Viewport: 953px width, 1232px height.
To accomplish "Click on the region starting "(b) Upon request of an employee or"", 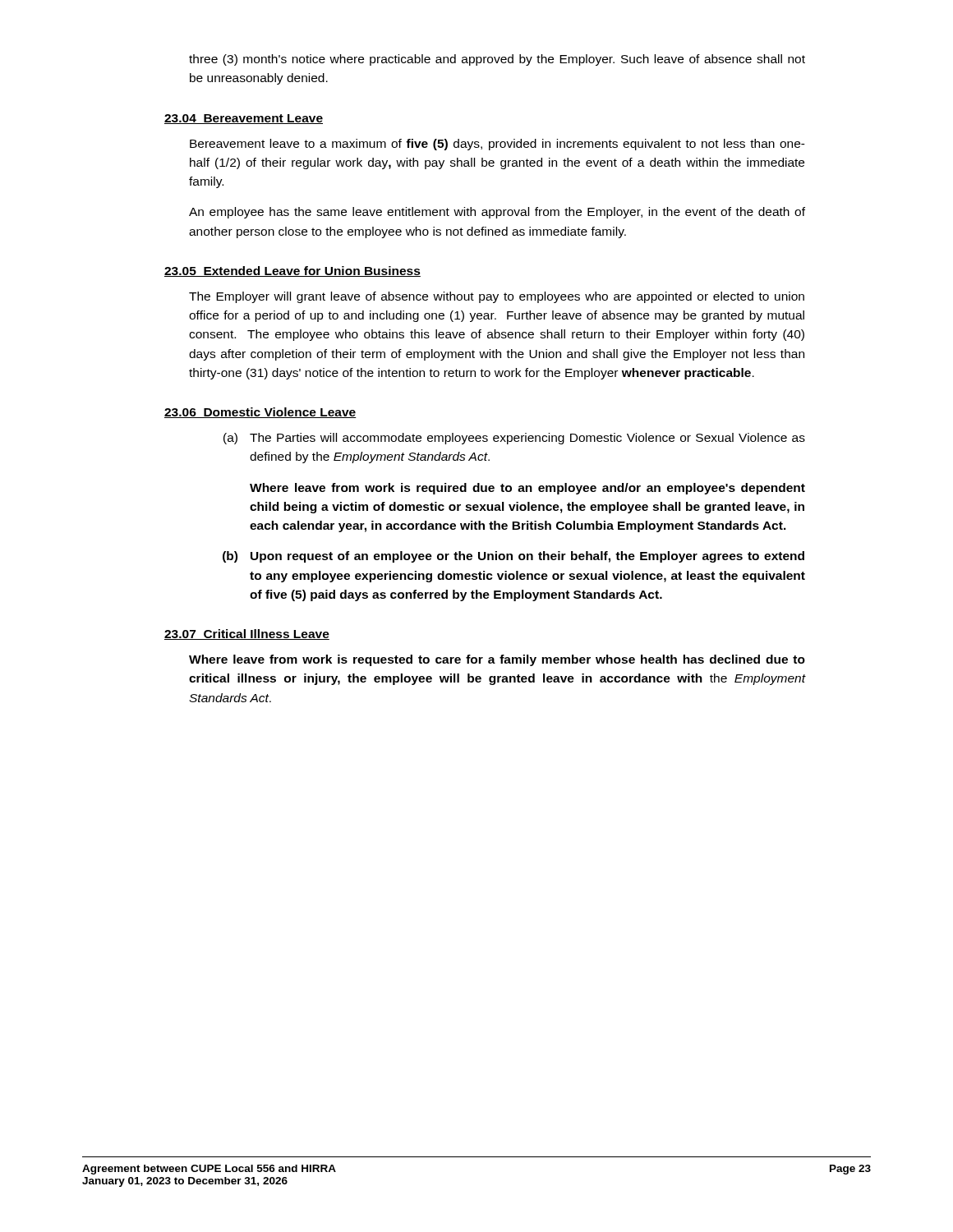I will [497, 575].
